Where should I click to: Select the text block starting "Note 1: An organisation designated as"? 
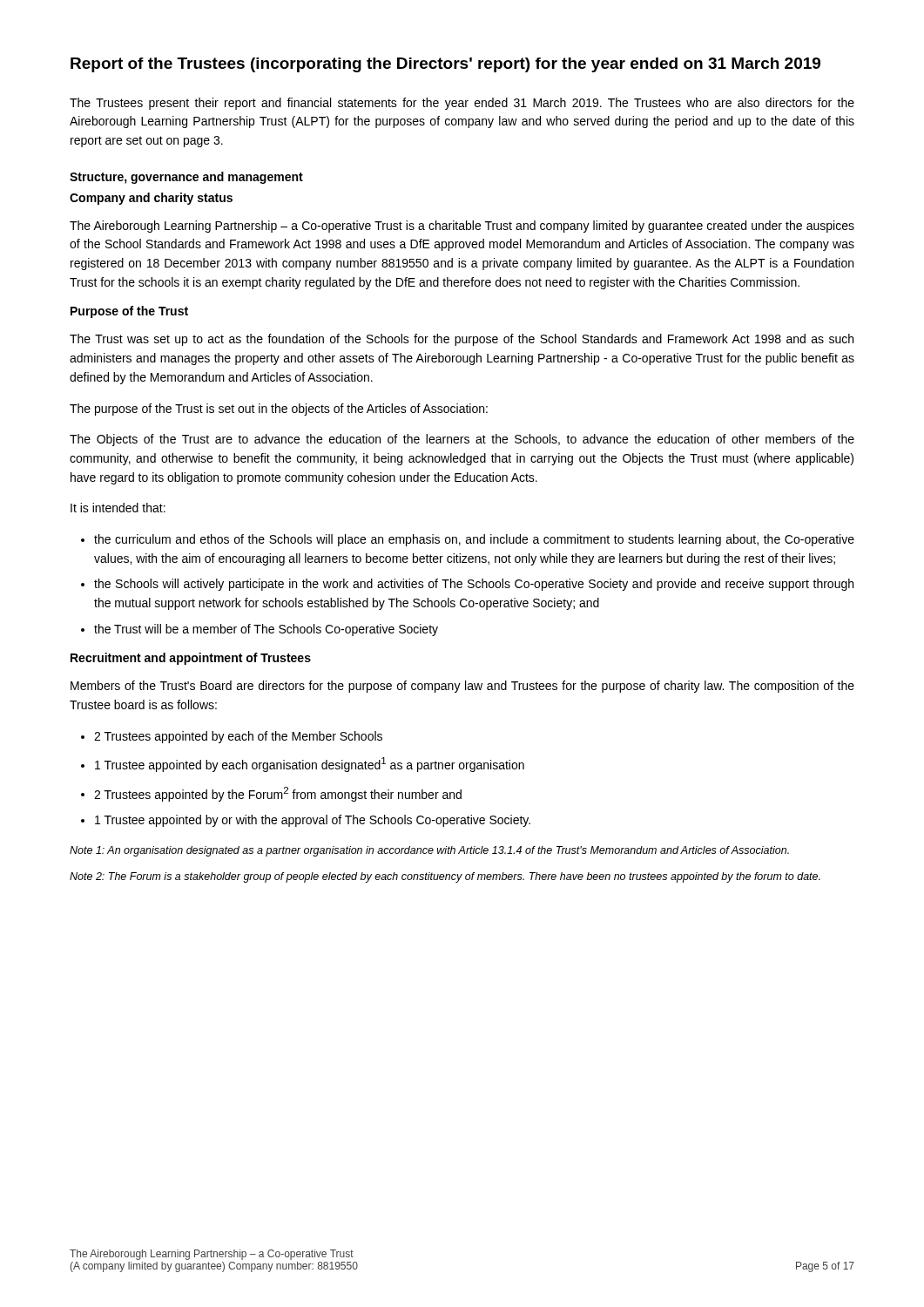(x=462, y=864)
